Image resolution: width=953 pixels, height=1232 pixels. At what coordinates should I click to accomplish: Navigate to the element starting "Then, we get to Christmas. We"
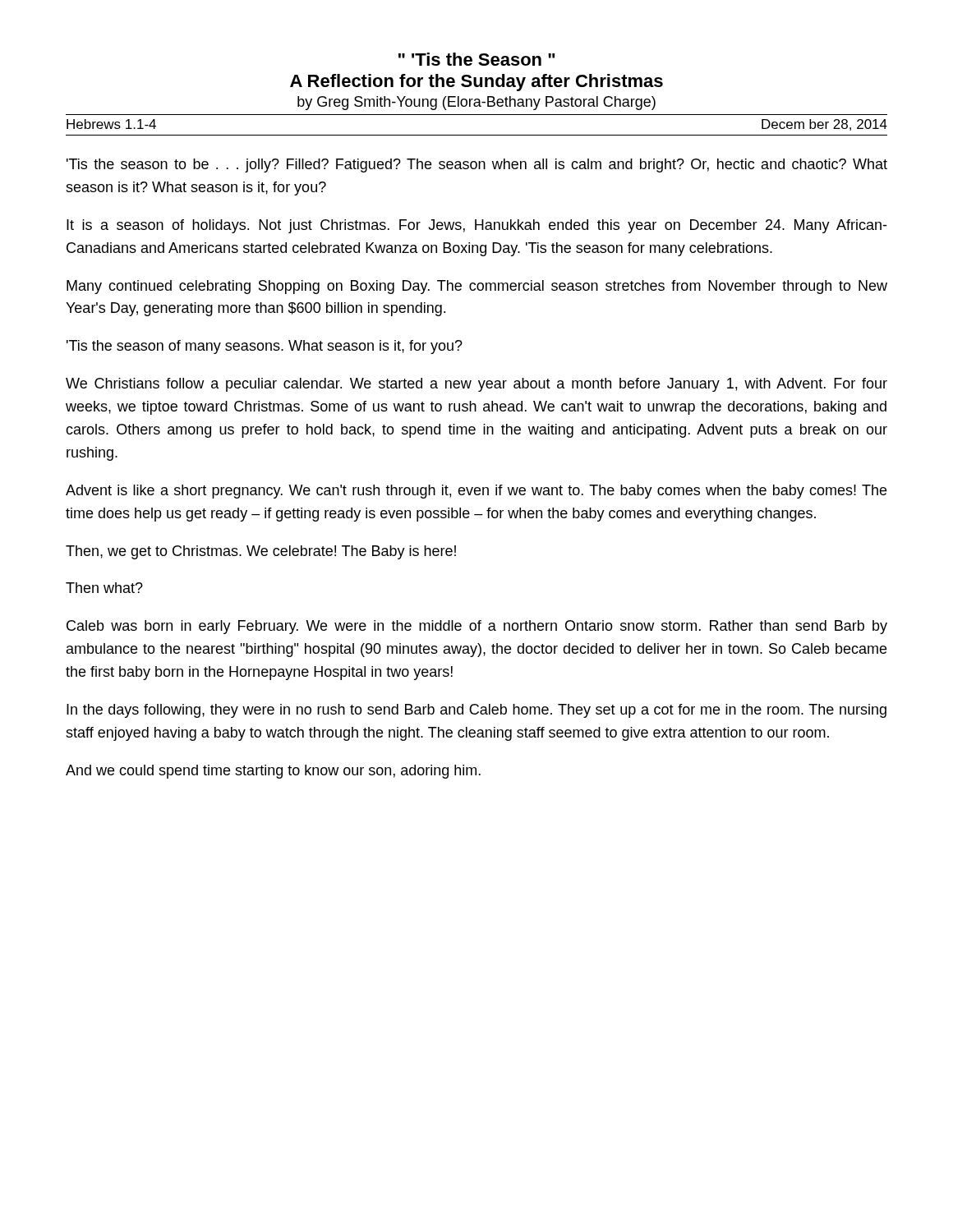tap(262, 551)
